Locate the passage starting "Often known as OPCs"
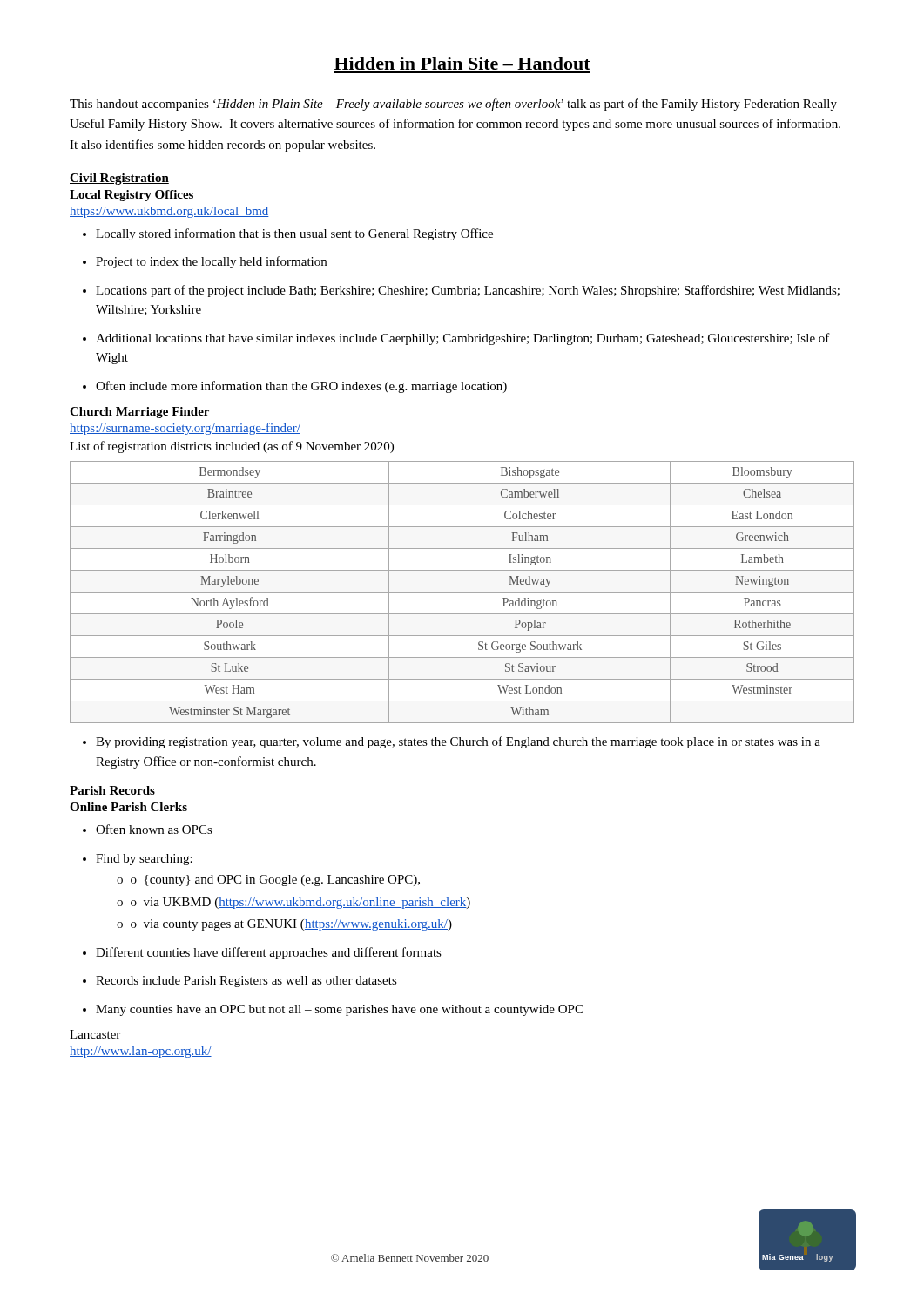 [148, 829]
